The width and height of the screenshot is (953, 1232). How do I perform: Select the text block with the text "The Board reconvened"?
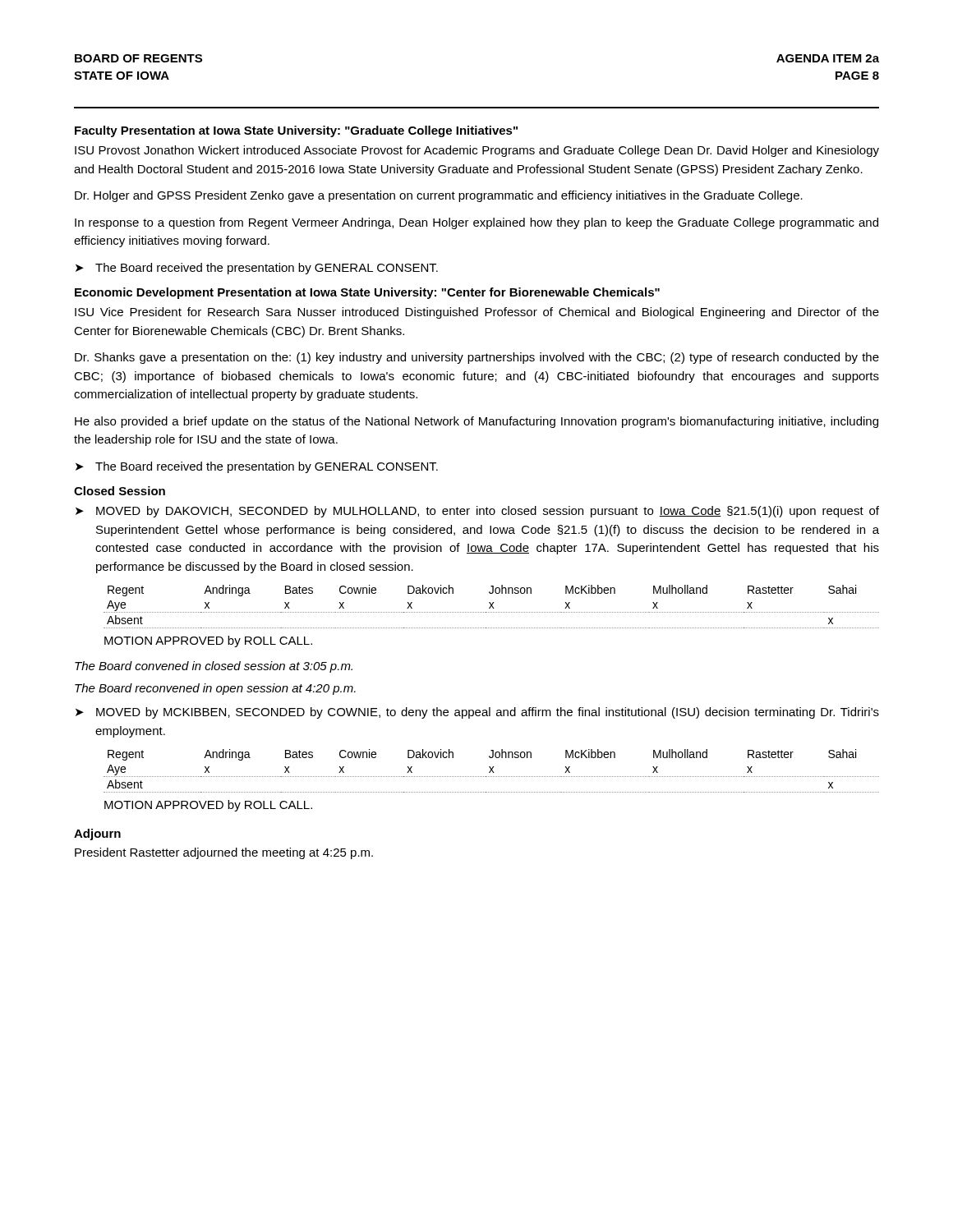[215, 688]
